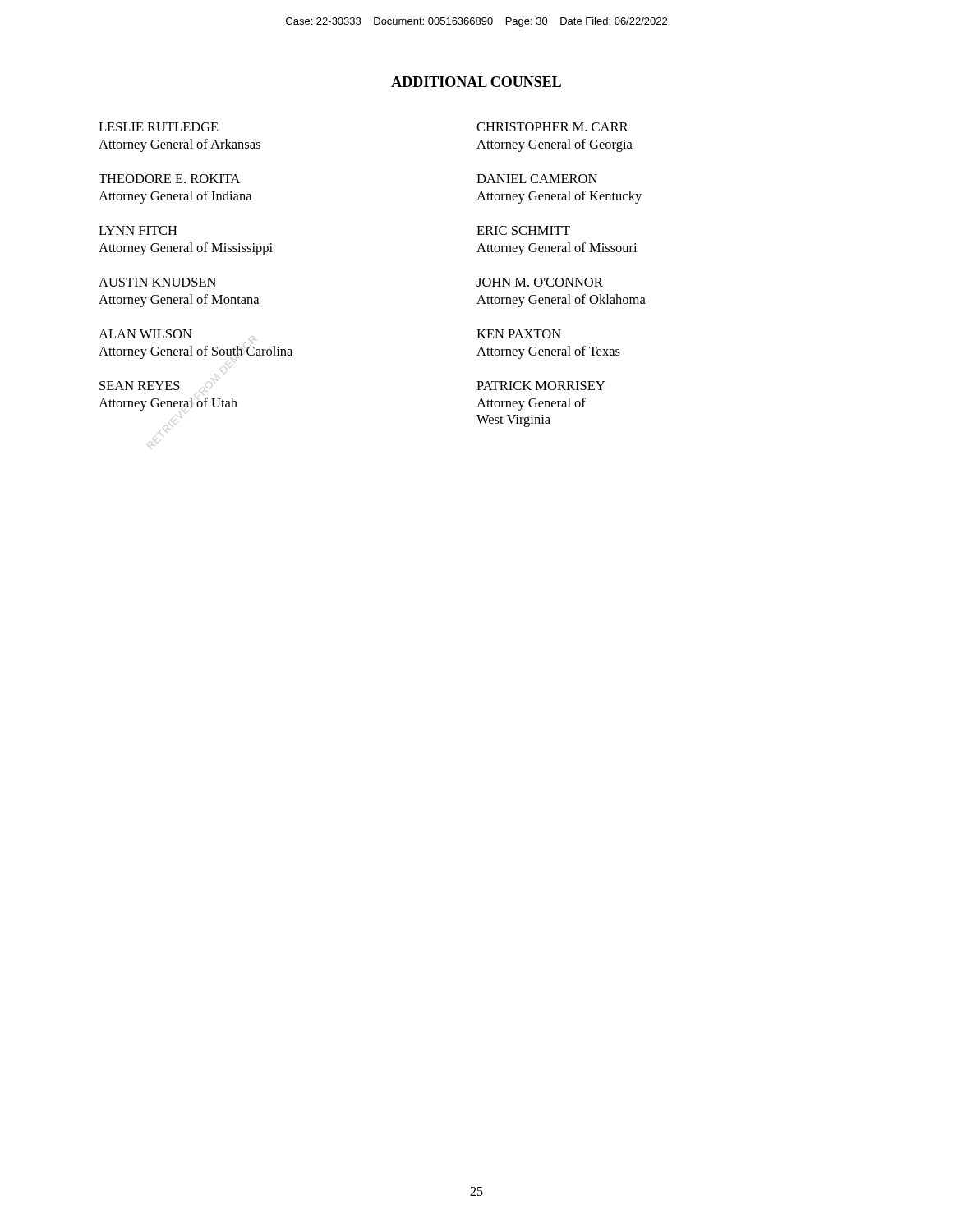The image size is (953, 1232).
Task: Point to the block beginning "CHRISTOPHER M. CARR Attorney General"
Action: [x=552, y=127]
